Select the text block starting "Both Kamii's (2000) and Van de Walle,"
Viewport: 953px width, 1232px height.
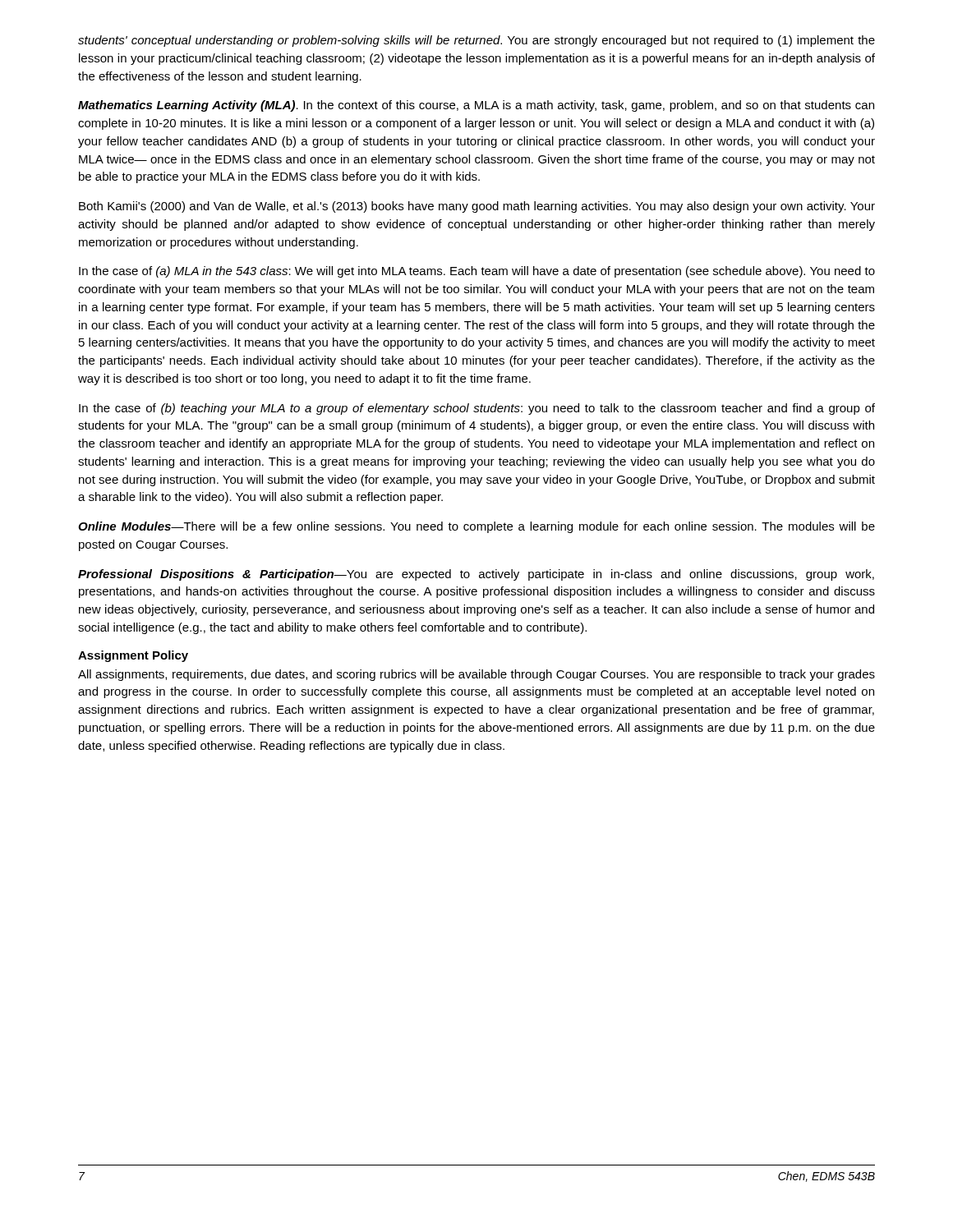point(476,224)
